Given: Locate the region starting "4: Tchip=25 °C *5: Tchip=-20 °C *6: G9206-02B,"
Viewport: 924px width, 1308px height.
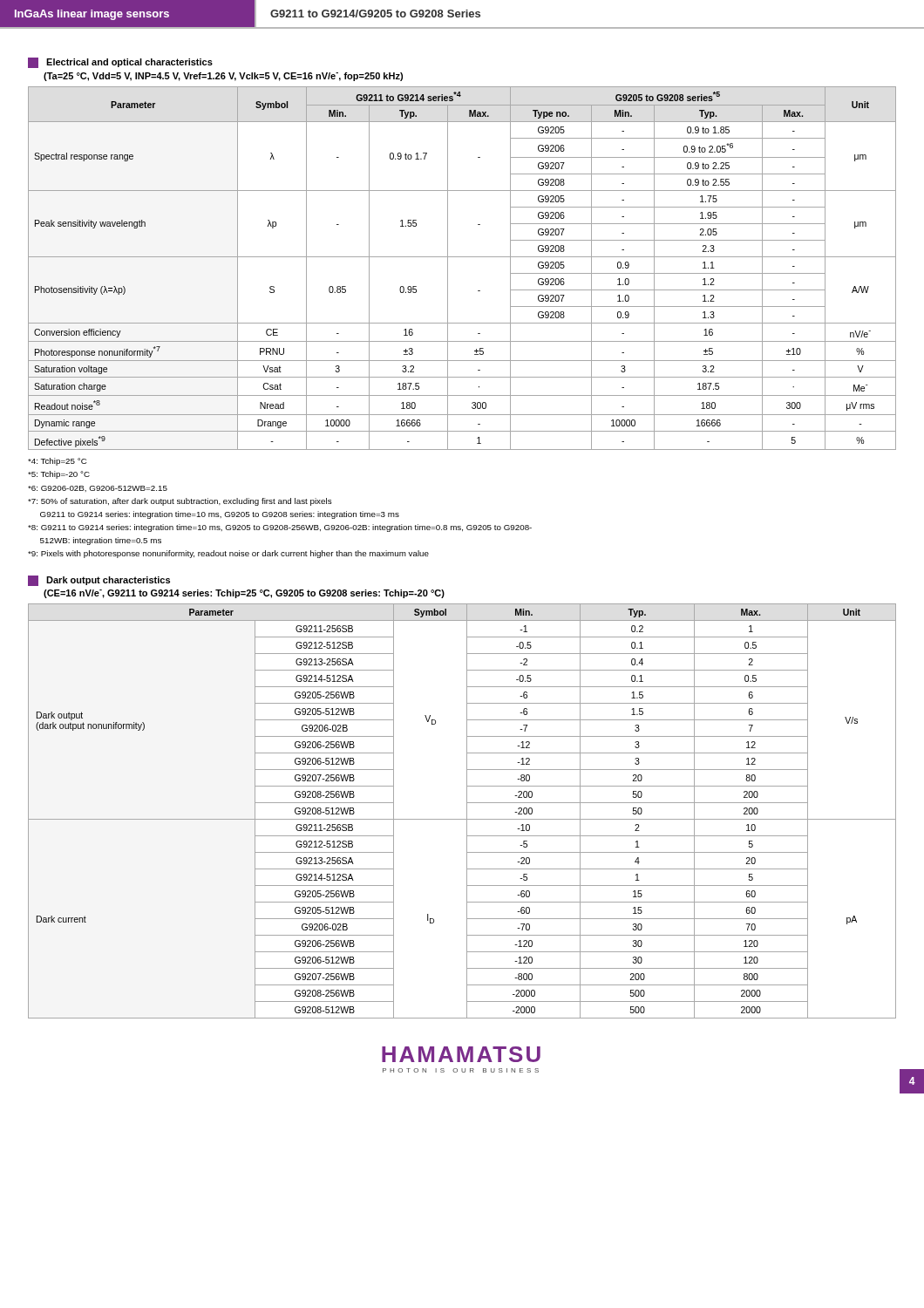Looking at the screenshot, I should tap(280, 507).
